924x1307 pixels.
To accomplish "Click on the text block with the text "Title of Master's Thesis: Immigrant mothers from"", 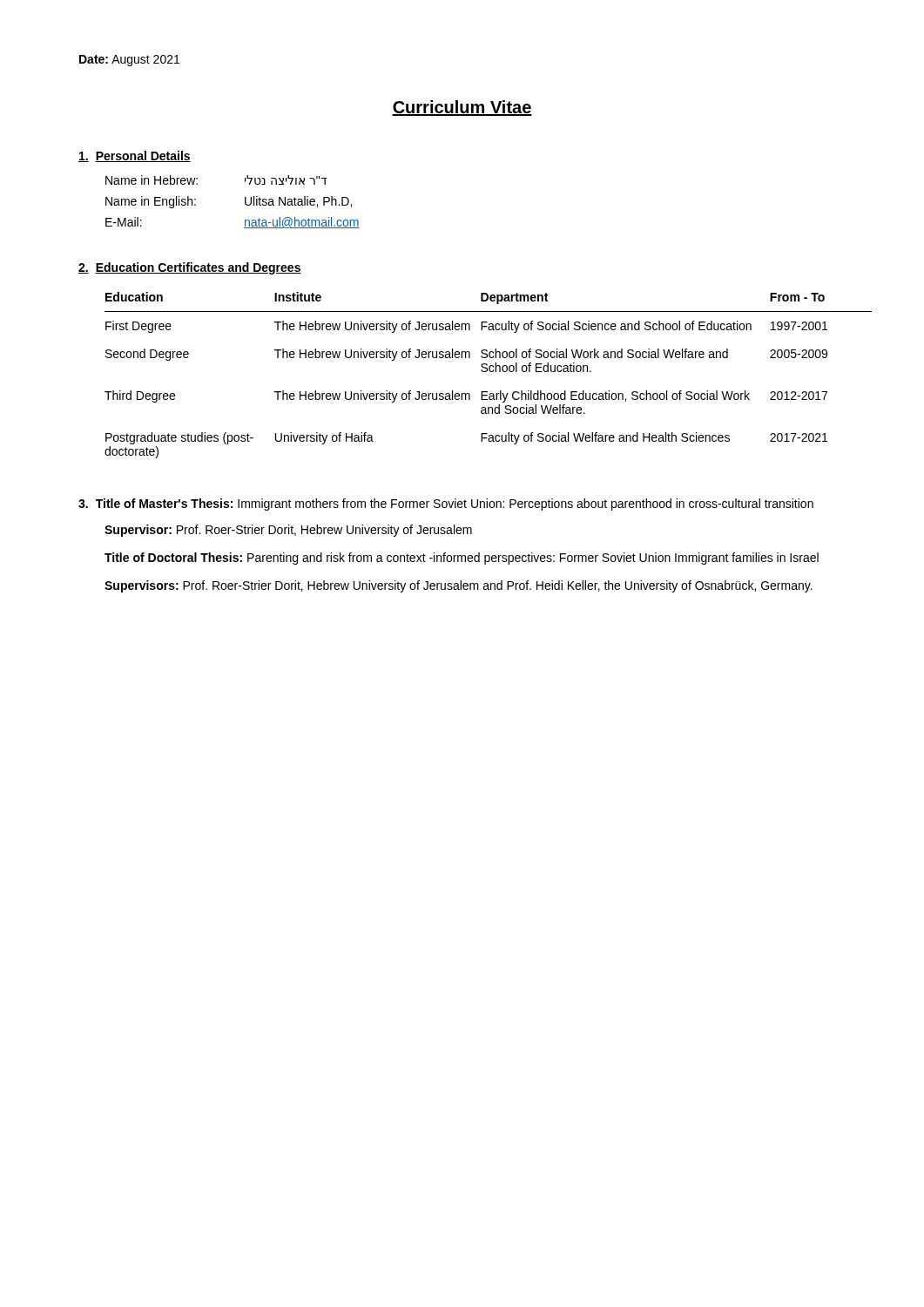I will click(x=462, y=545).
